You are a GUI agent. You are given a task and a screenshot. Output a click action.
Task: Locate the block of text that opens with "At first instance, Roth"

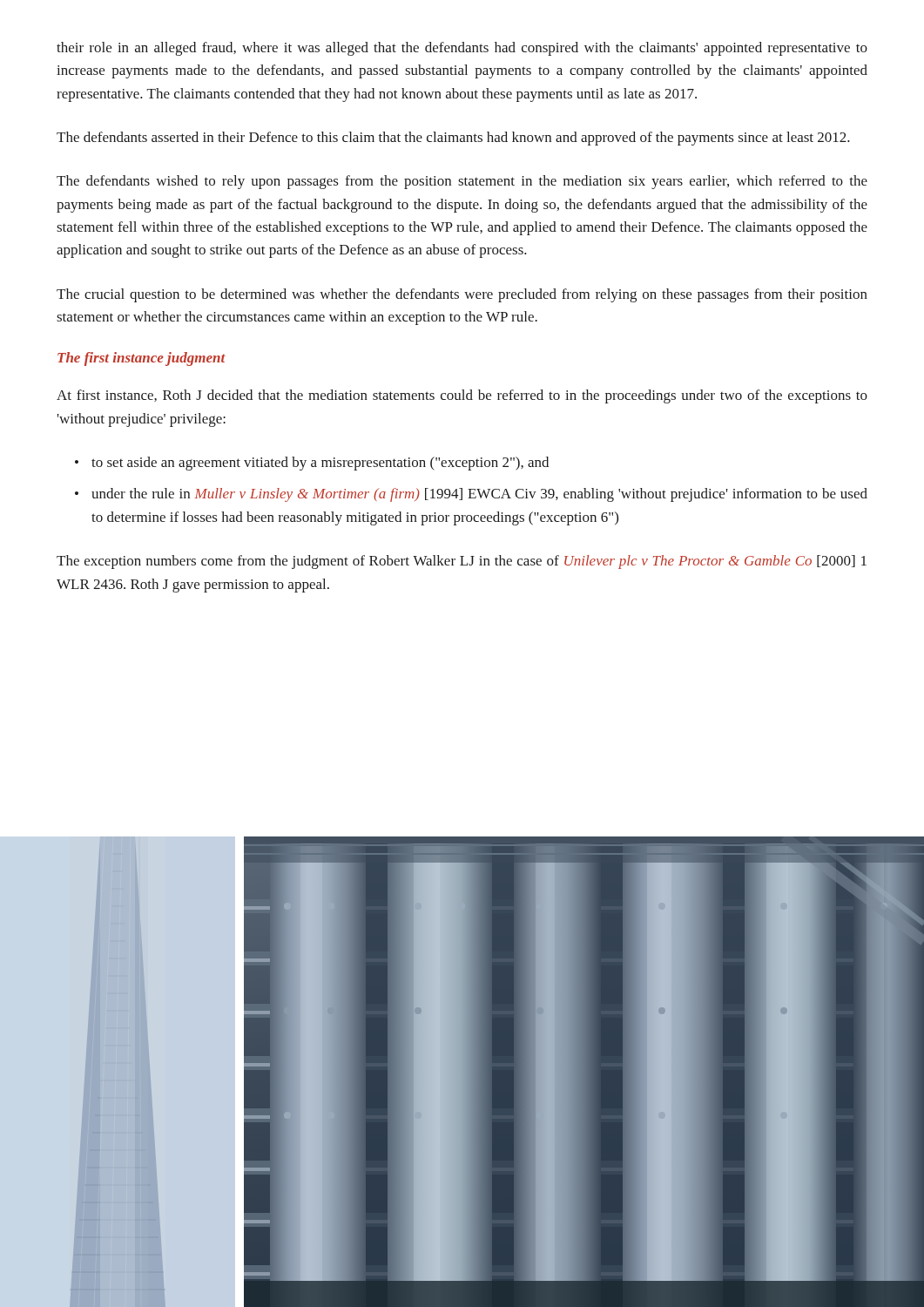pos(462,407)
